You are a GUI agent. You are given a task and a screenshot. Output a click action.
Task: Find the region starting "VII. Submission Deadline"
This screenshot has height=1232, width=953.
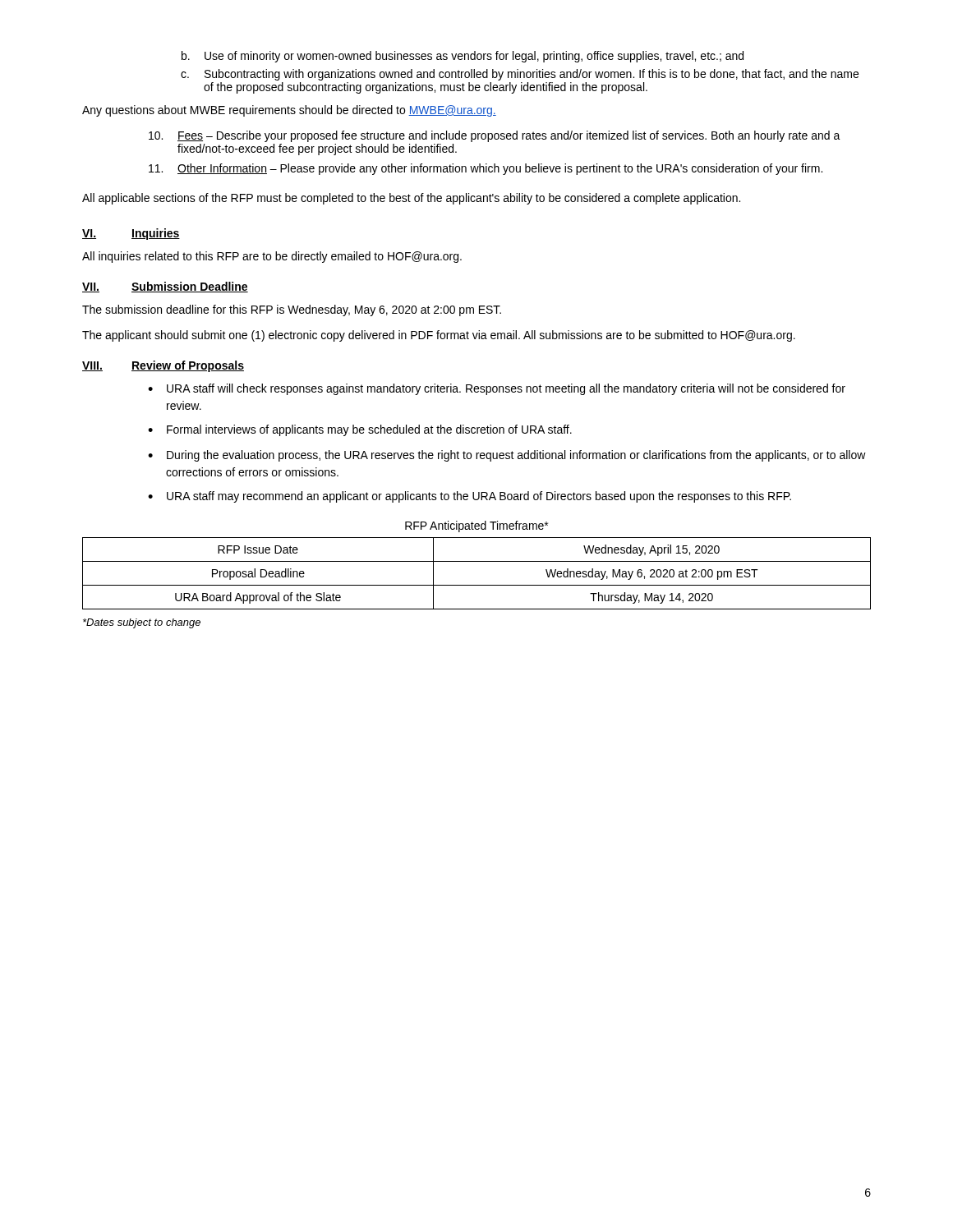coord(165,287)
